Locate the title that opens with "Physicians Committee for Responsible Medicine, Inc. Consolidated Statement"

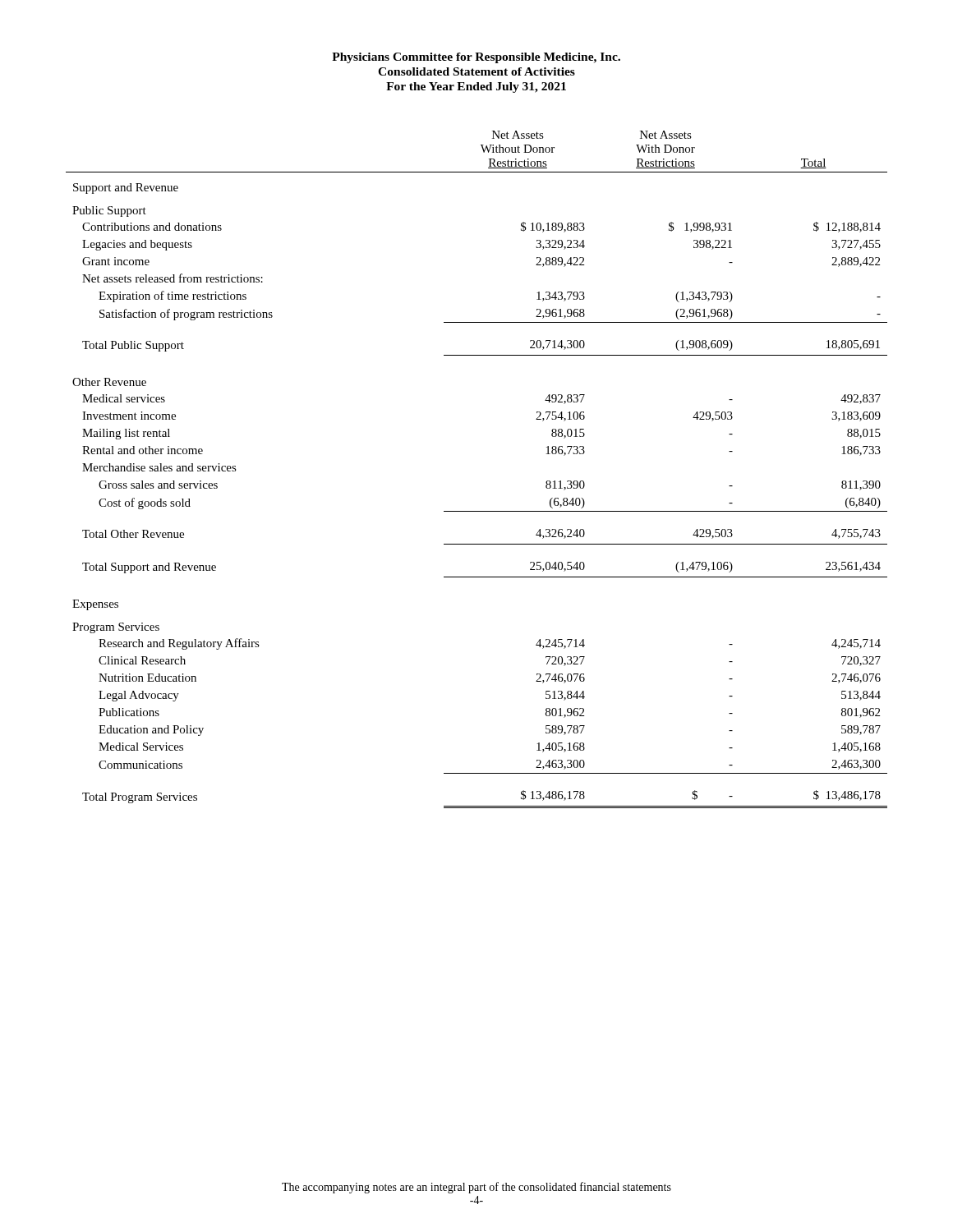pyautogui.click(x=476, y=71)
